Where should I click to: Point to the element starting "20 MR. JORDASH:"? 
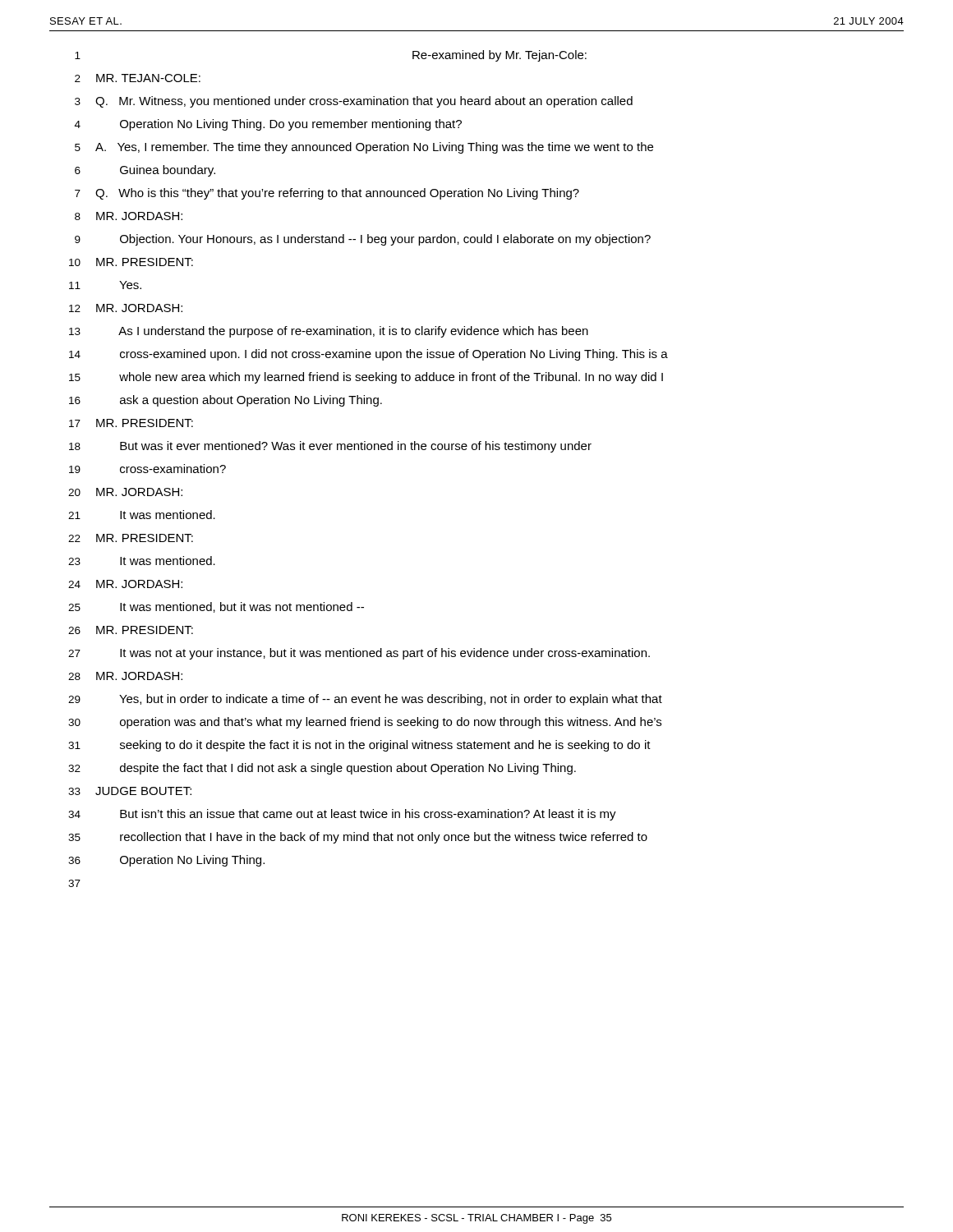click(125, 492)
